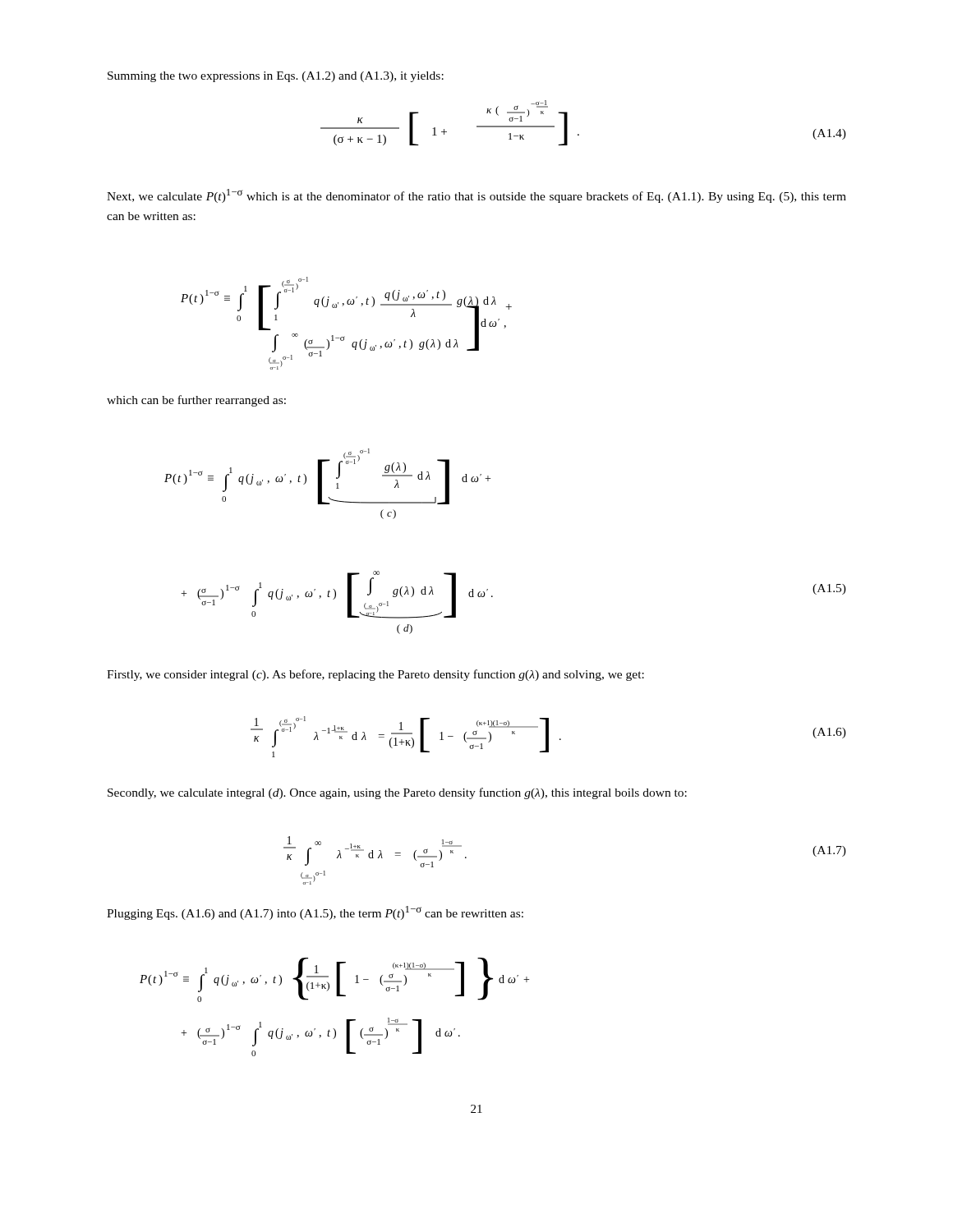The height and width of the screenshot is (1232, 953).
Task: Find the text block that reads "Secondly, we calculate integral (d). Once again,"
Action: (x=397, y=792)
